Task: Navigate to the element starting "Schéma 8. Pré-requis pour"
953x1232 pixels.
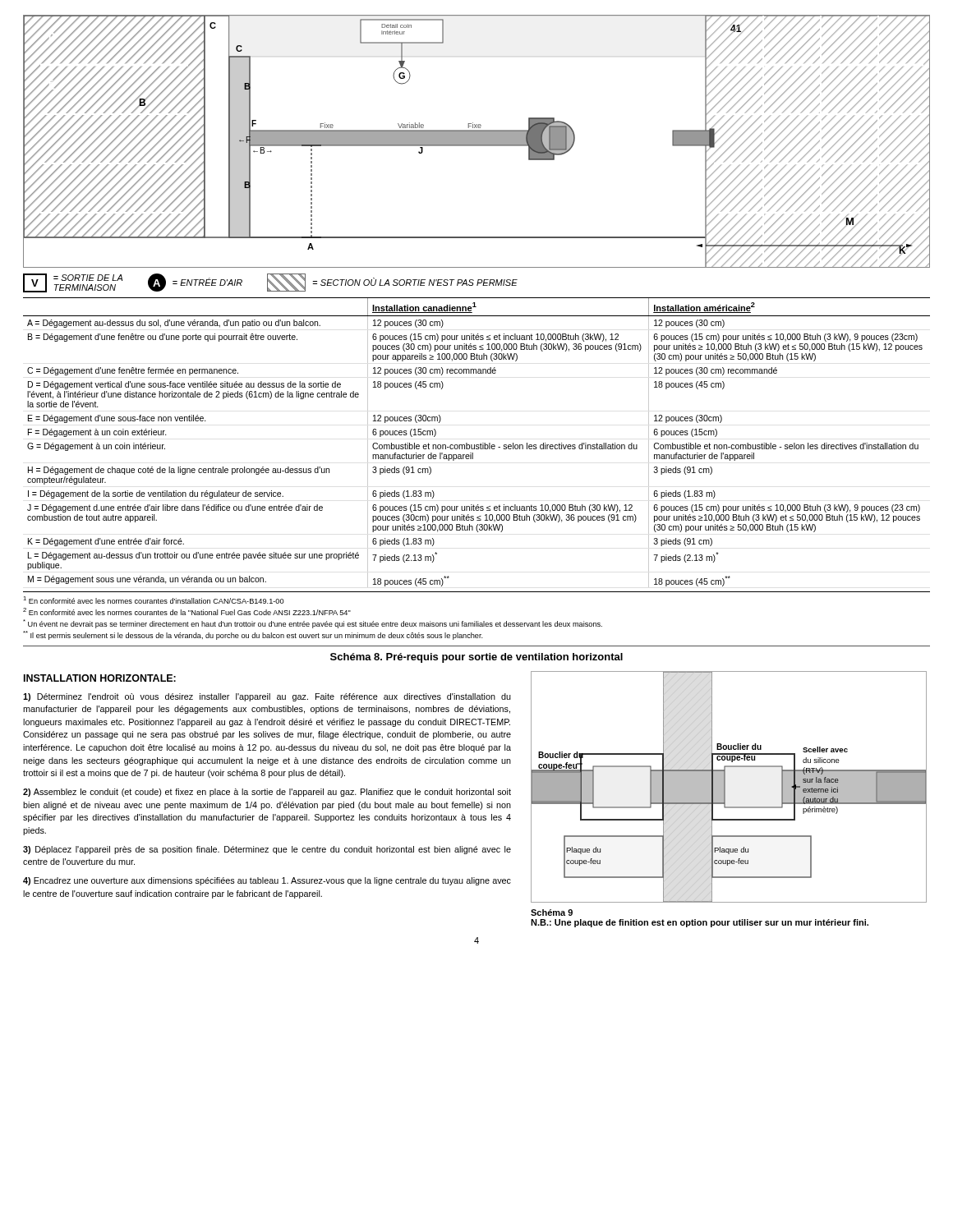Action: (x=476, y=657)
